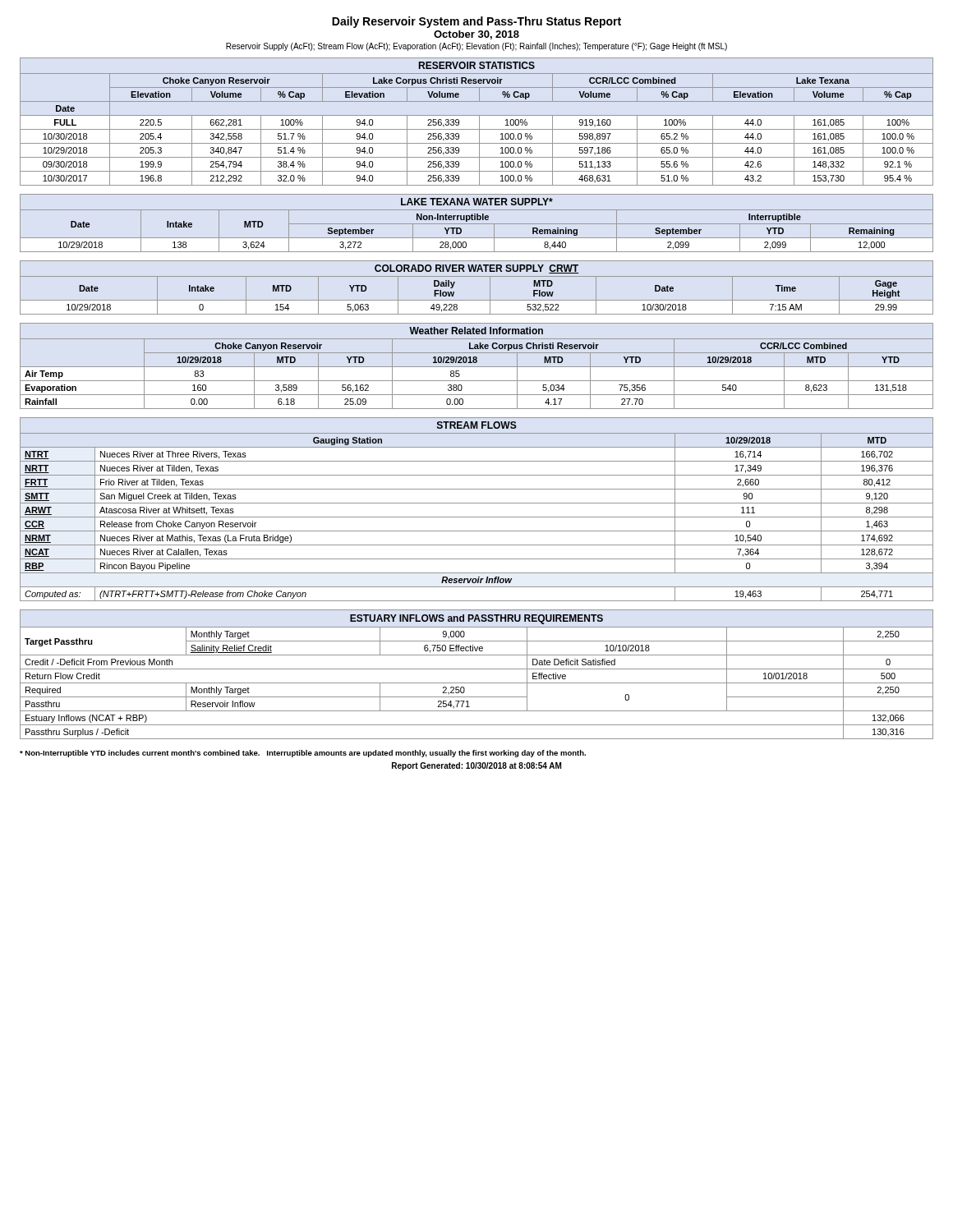Locate the table with the text "100.0 %"

(476, 122)
